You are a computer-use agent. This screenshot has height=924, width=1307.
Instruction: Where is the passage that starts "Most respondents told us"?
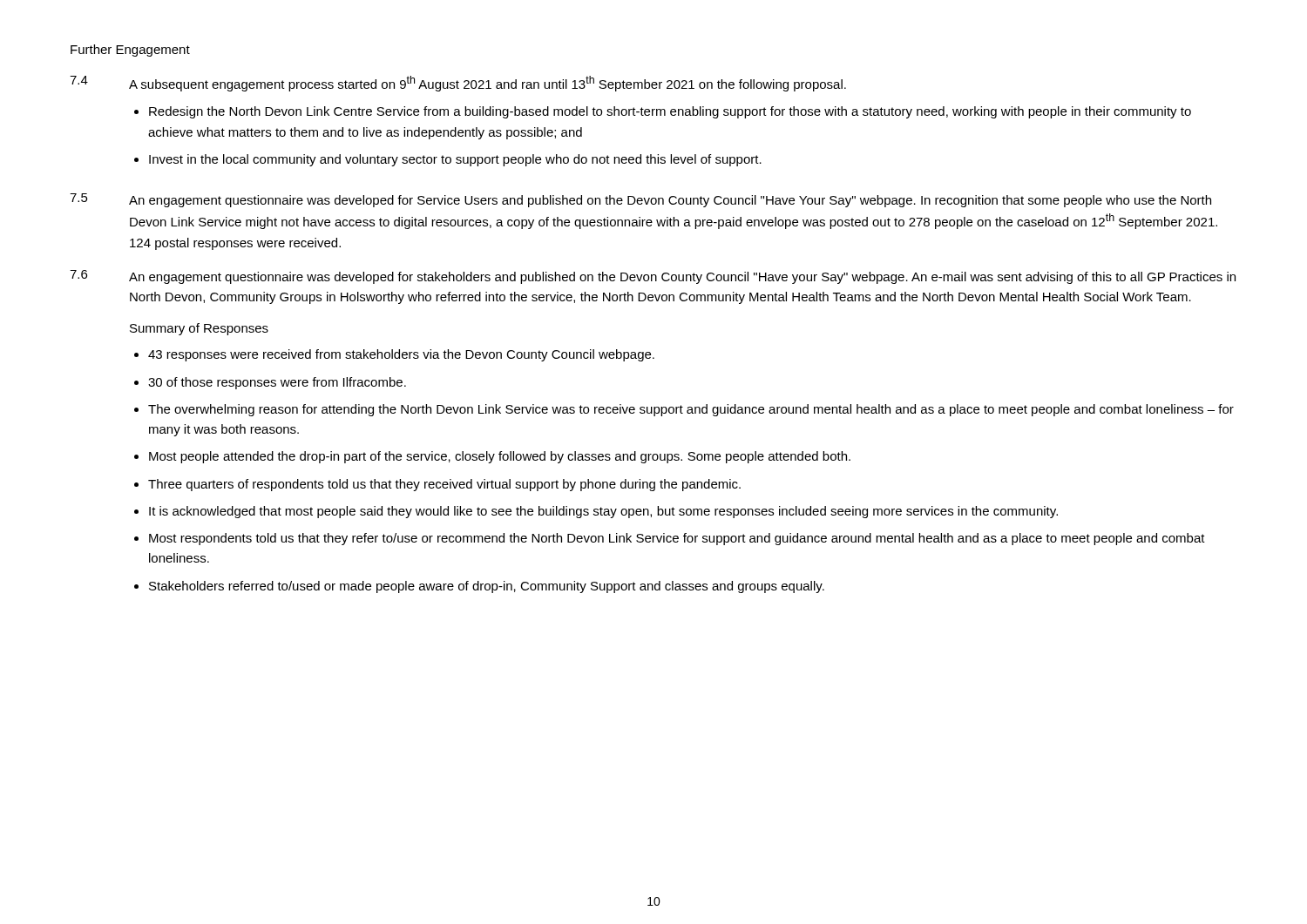tap(676, 548)
